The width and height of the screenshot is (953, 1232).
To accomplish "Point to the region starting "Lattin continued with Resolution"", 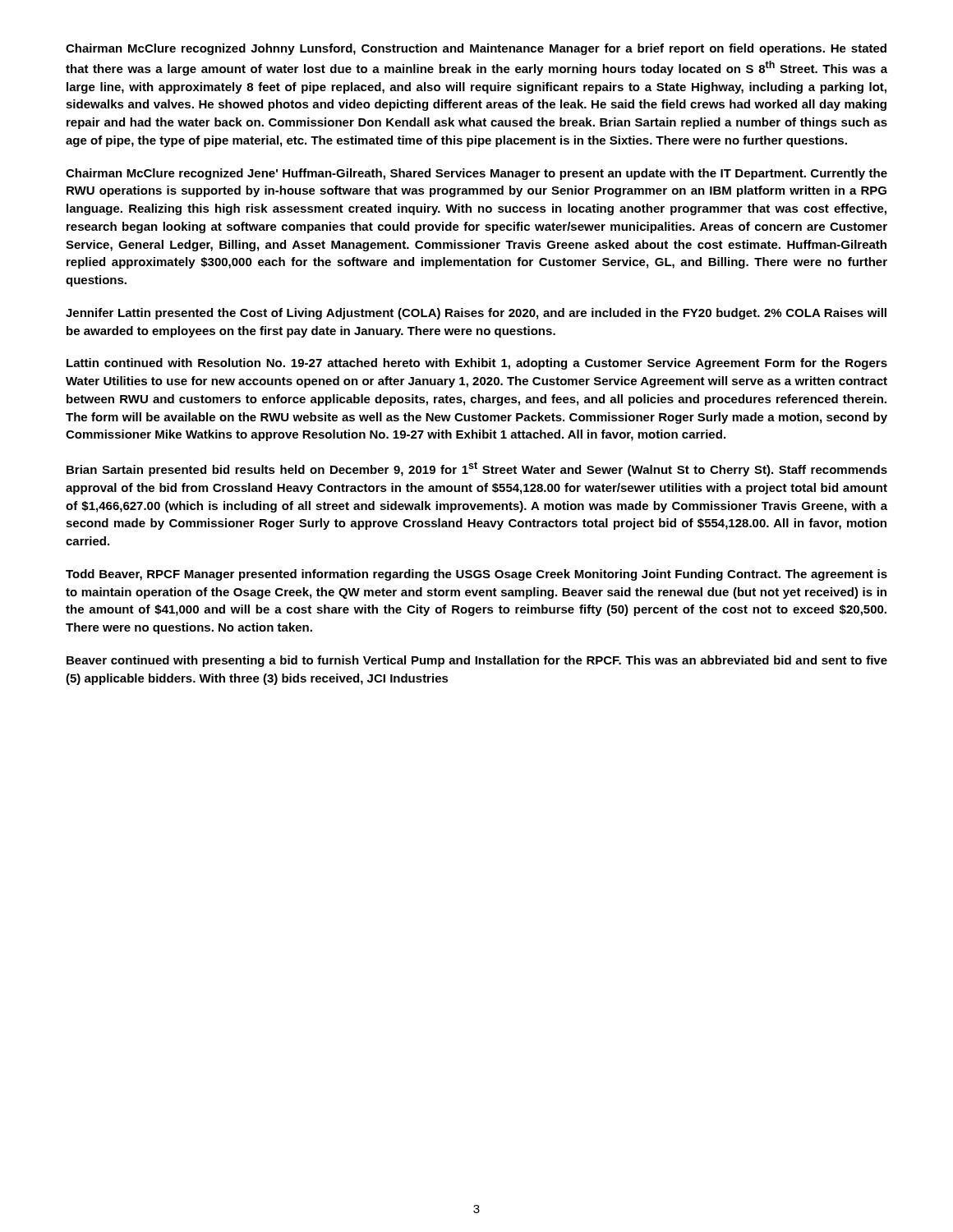I will pos(476,399).
